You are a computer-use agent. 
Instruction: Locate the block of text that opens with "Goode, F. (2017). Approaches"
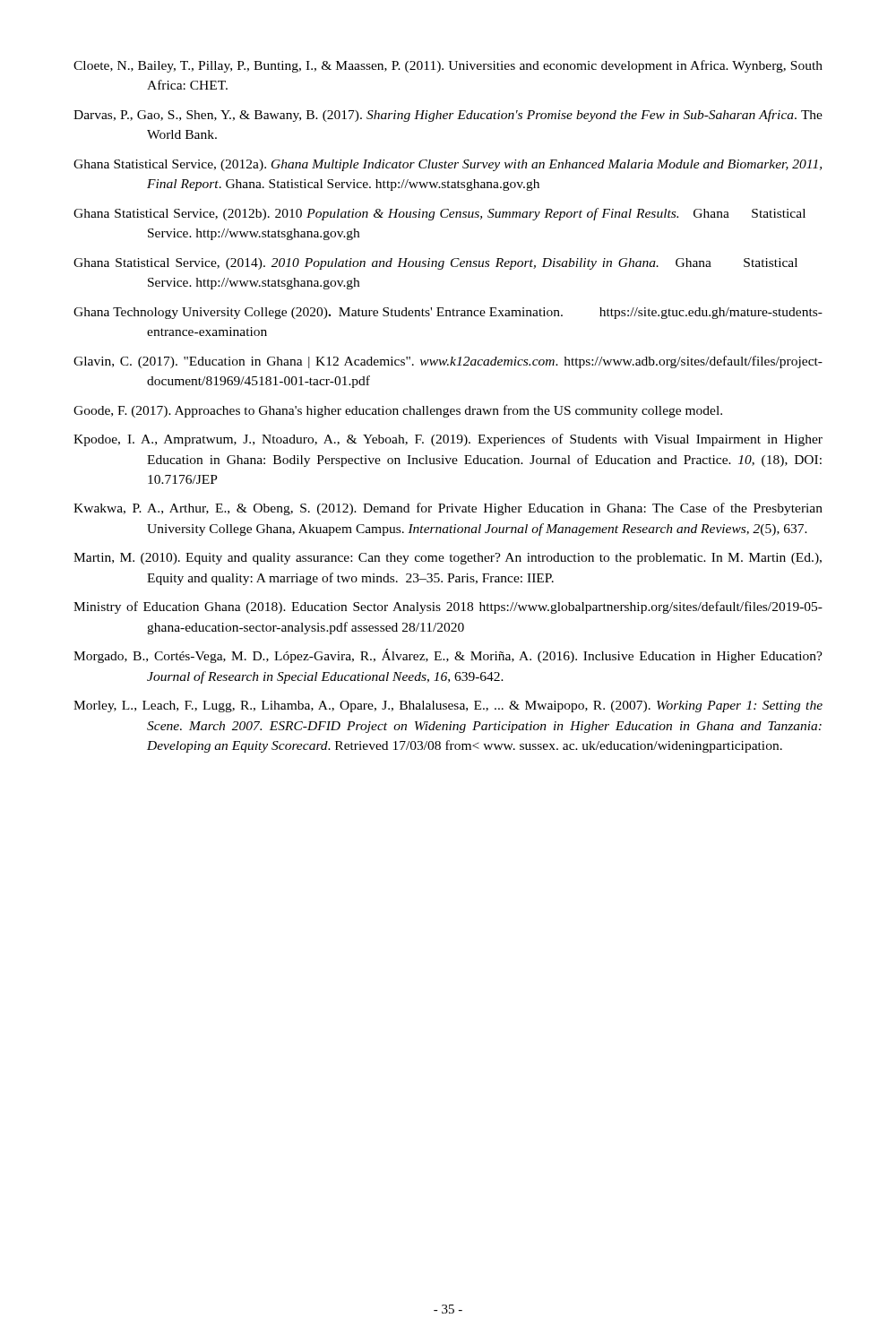pos(448,410)
